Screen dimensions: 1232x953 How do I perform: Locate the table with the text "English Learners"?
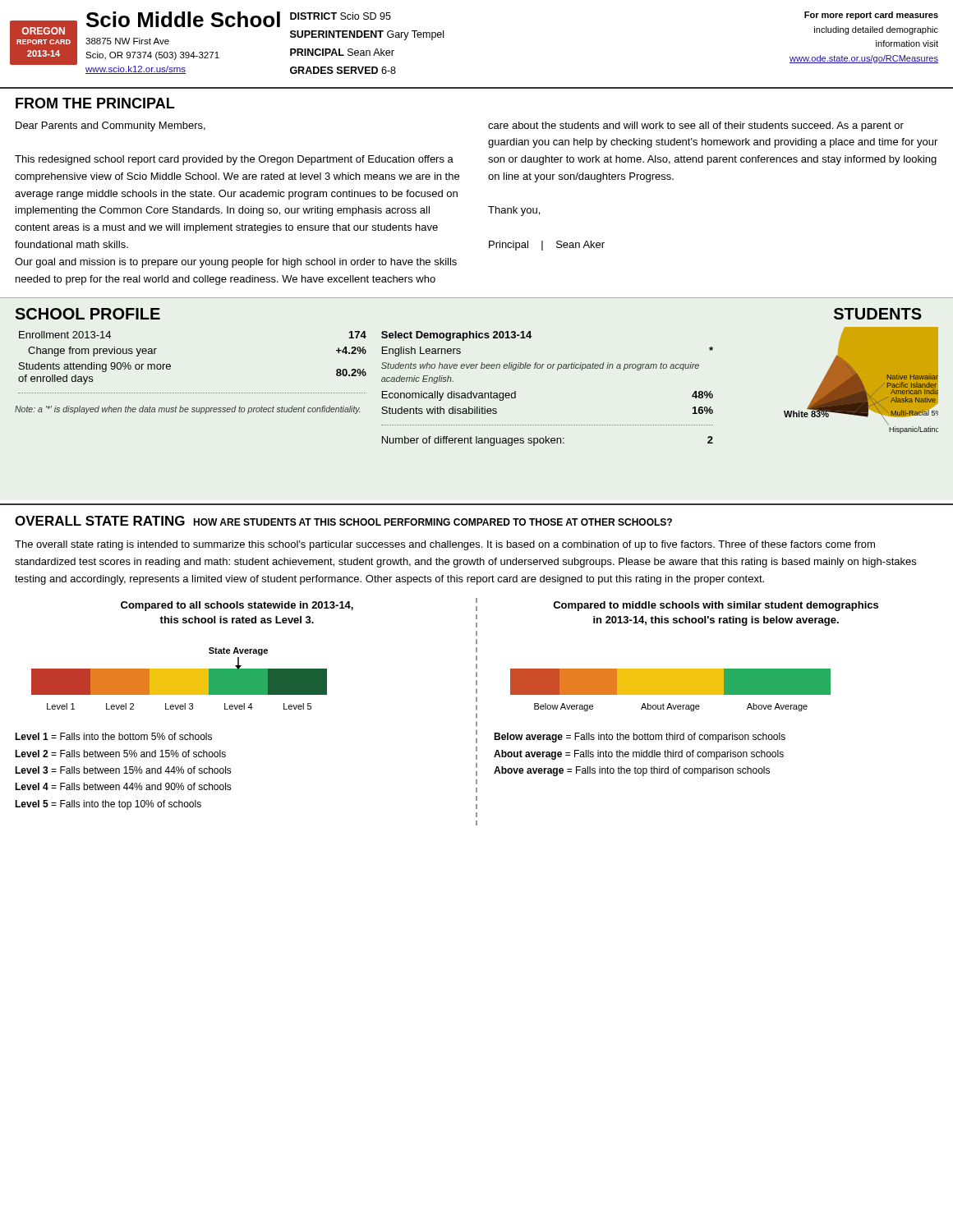(547, 388)
